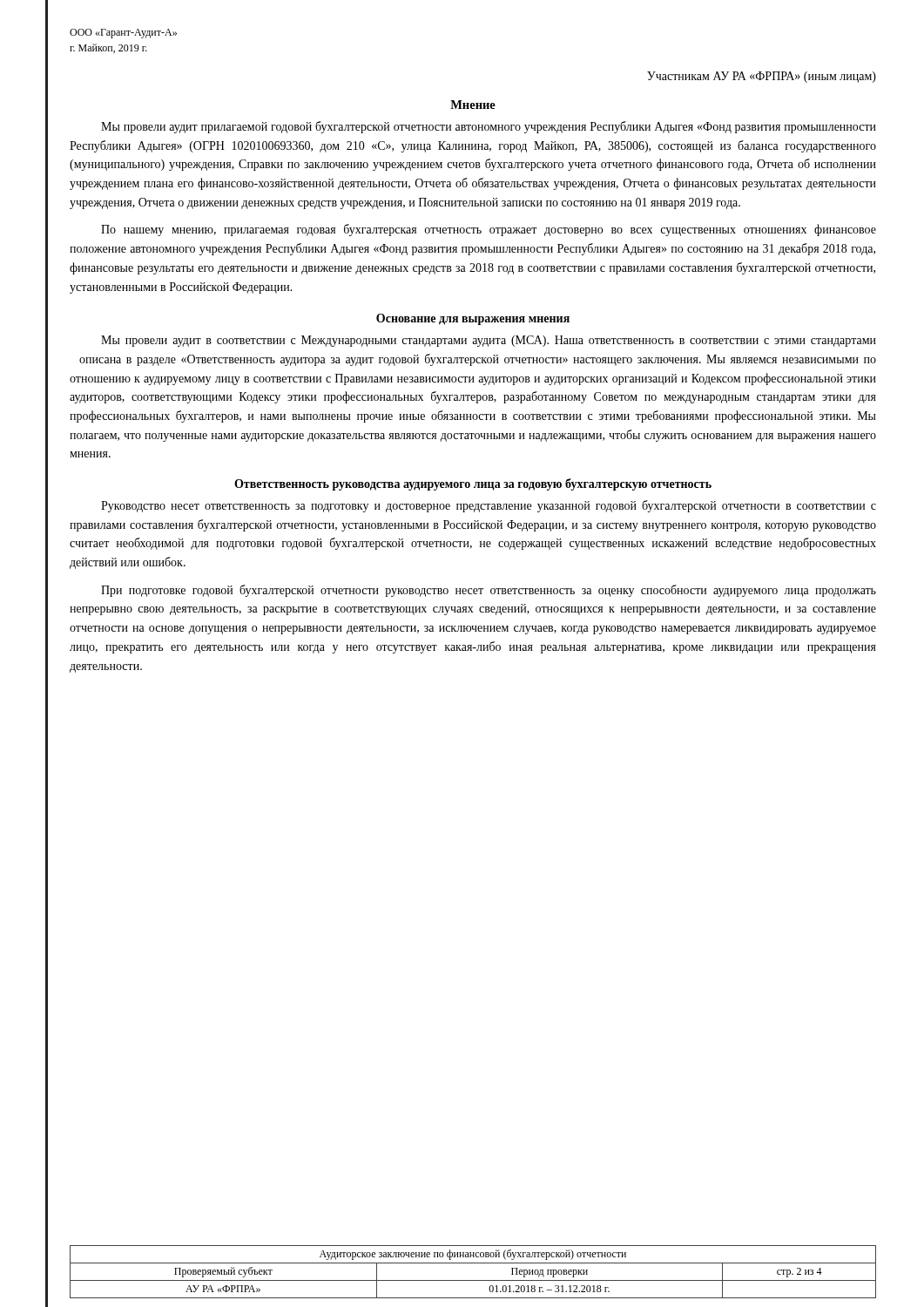
Task: Click the passage that begins "Руководство несет ответственность за подготовку"
Action: pos(473,534)
